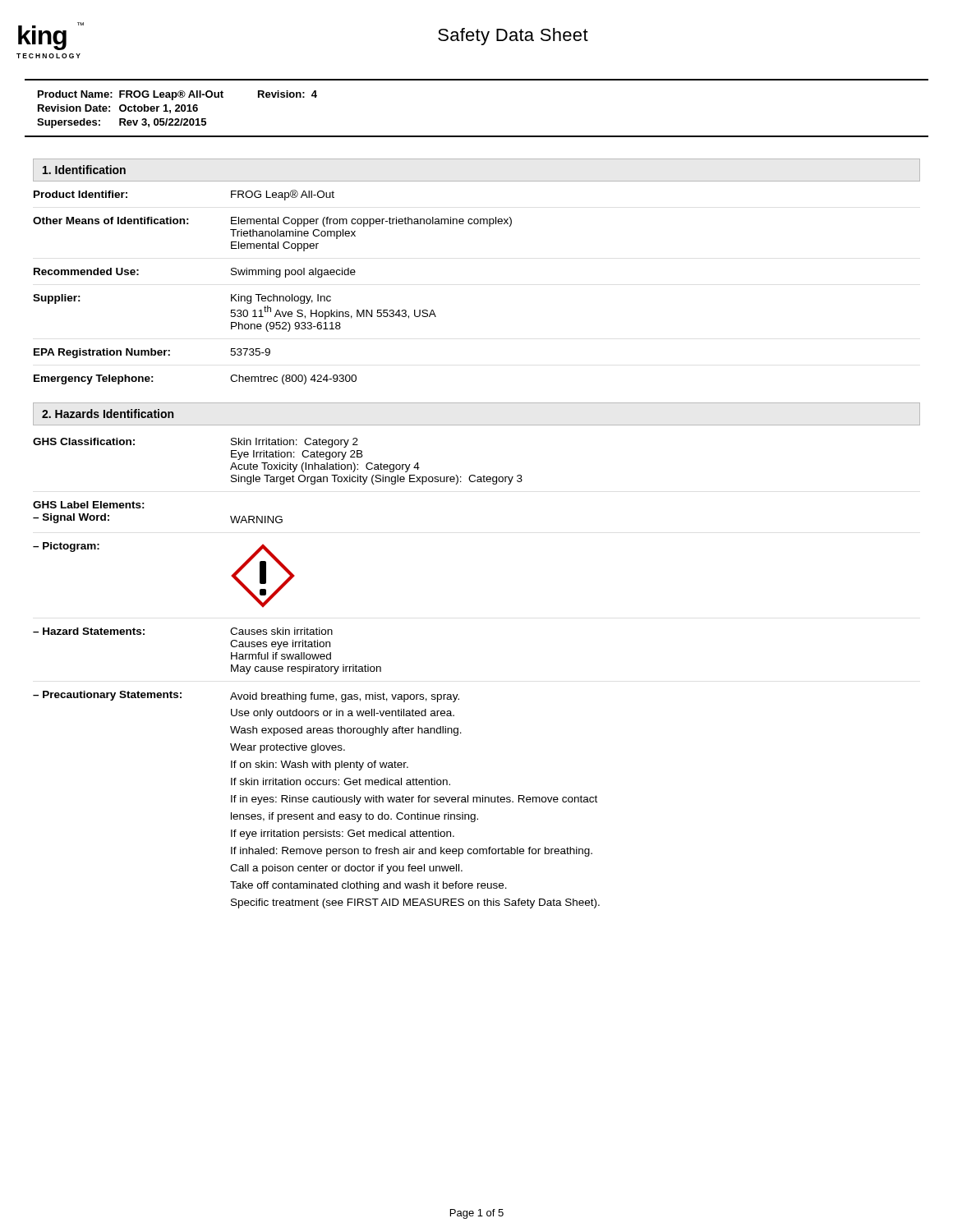Find the text block starting "Avoid breathing fume, gas, mist,"
This screenshot has width=953, height=1232.
tap(415, 799)
